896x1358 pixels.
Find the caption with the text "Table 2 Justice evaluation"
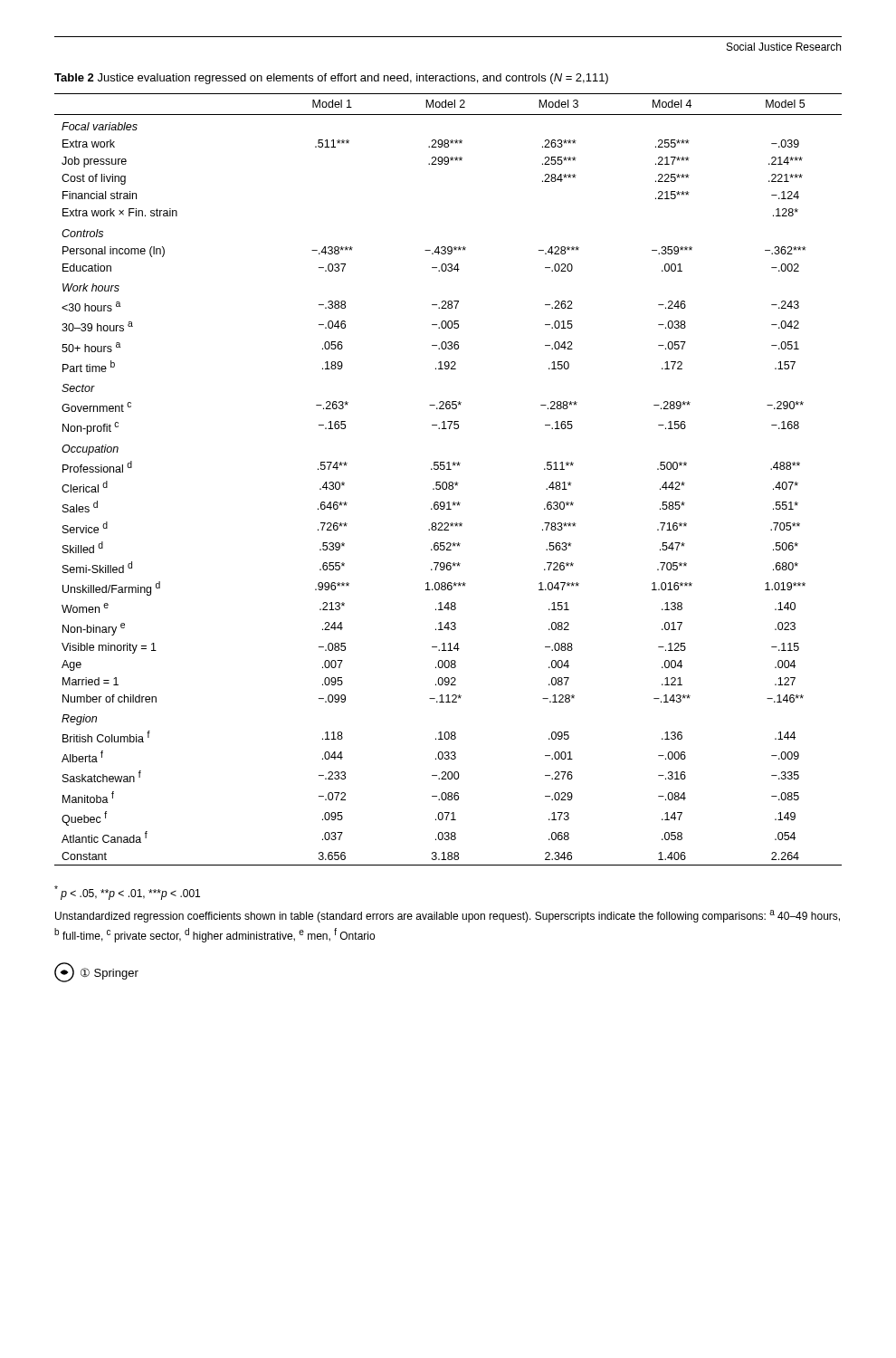click(x=332, y=77)
